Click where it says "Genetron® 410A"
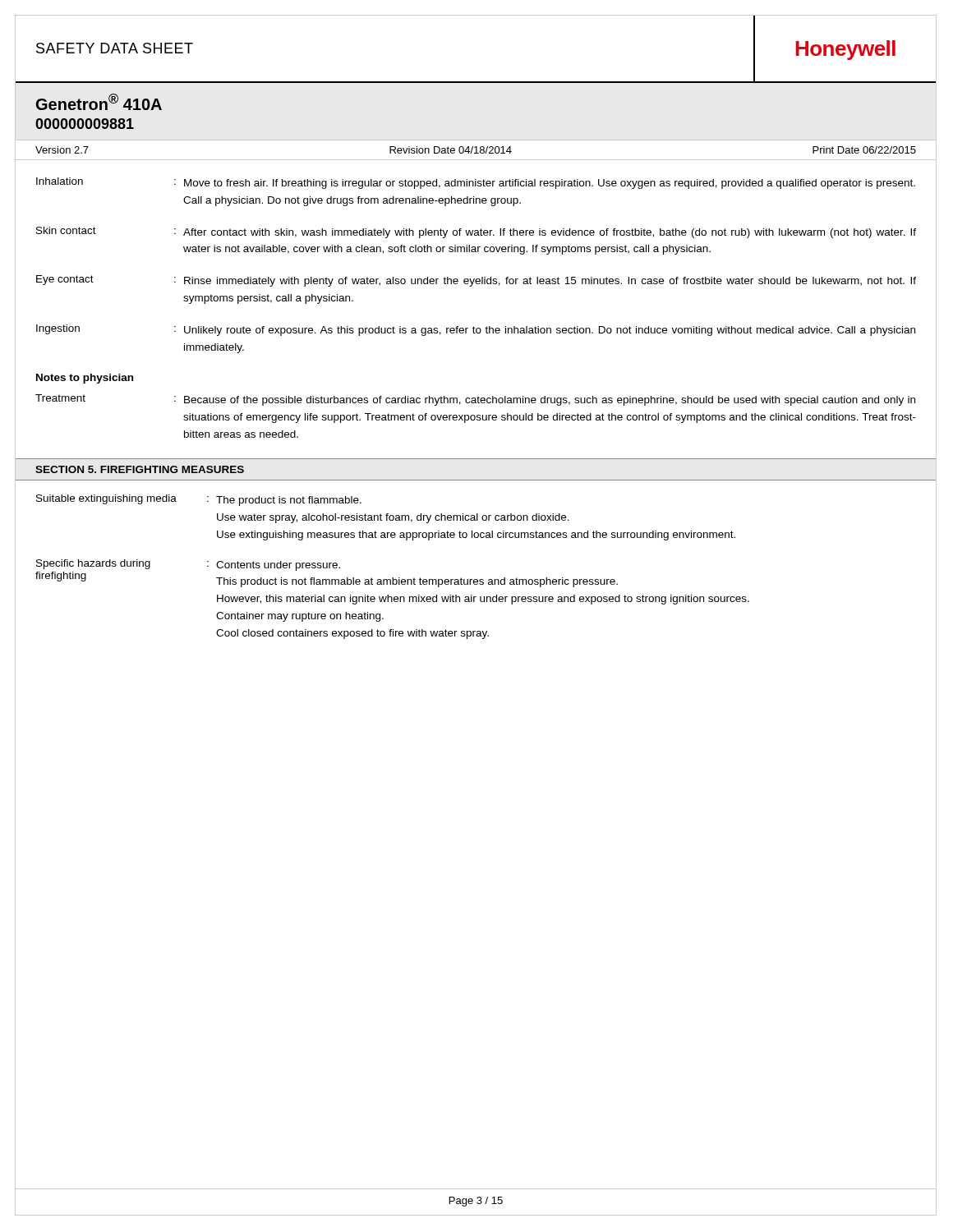The width and height of the screenshot is (953, 1232). click(99, 102)
